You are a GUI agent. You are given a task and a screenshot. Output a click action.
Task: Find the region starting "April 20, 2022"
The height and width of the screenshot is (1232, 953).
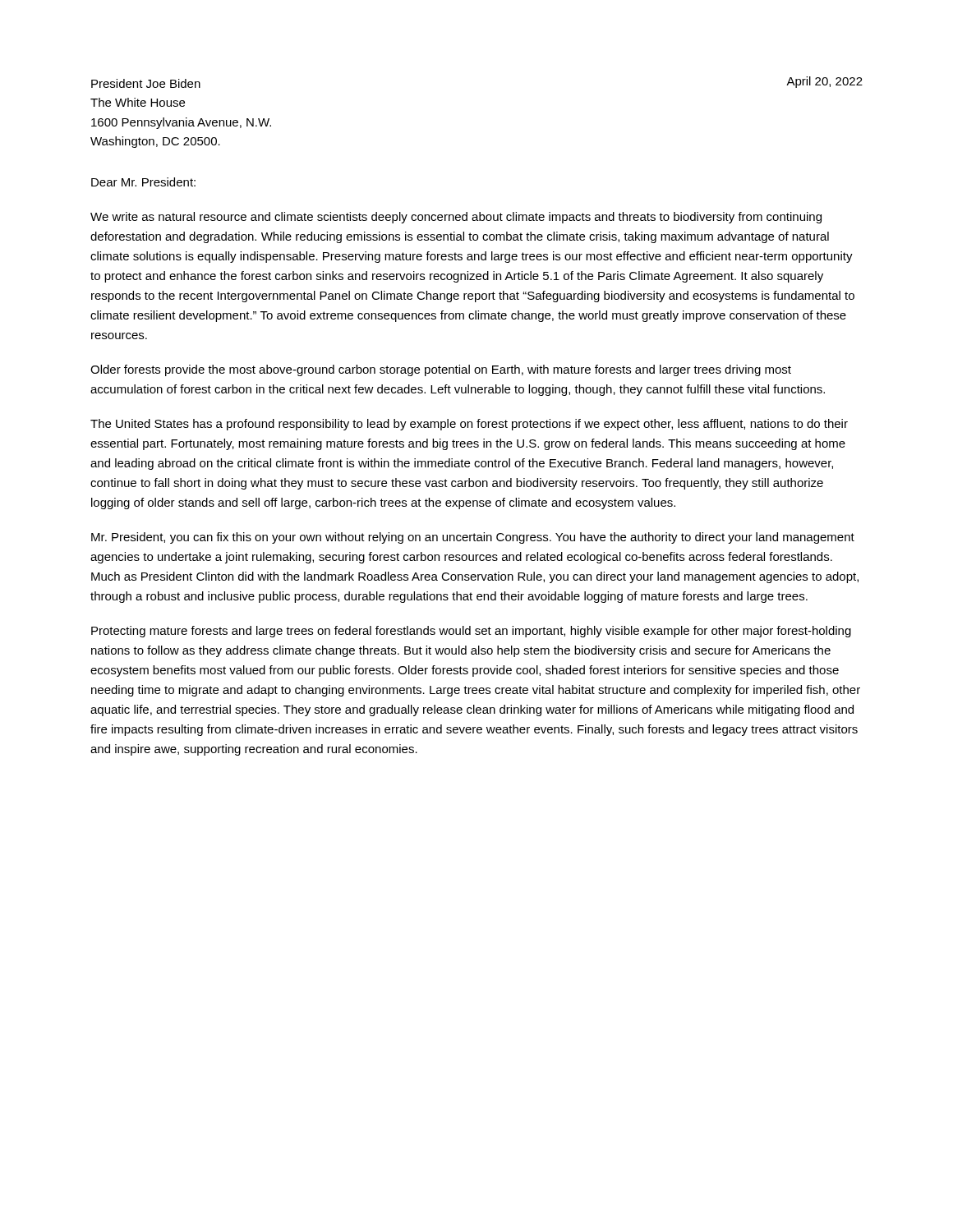[x=825, y=81]
